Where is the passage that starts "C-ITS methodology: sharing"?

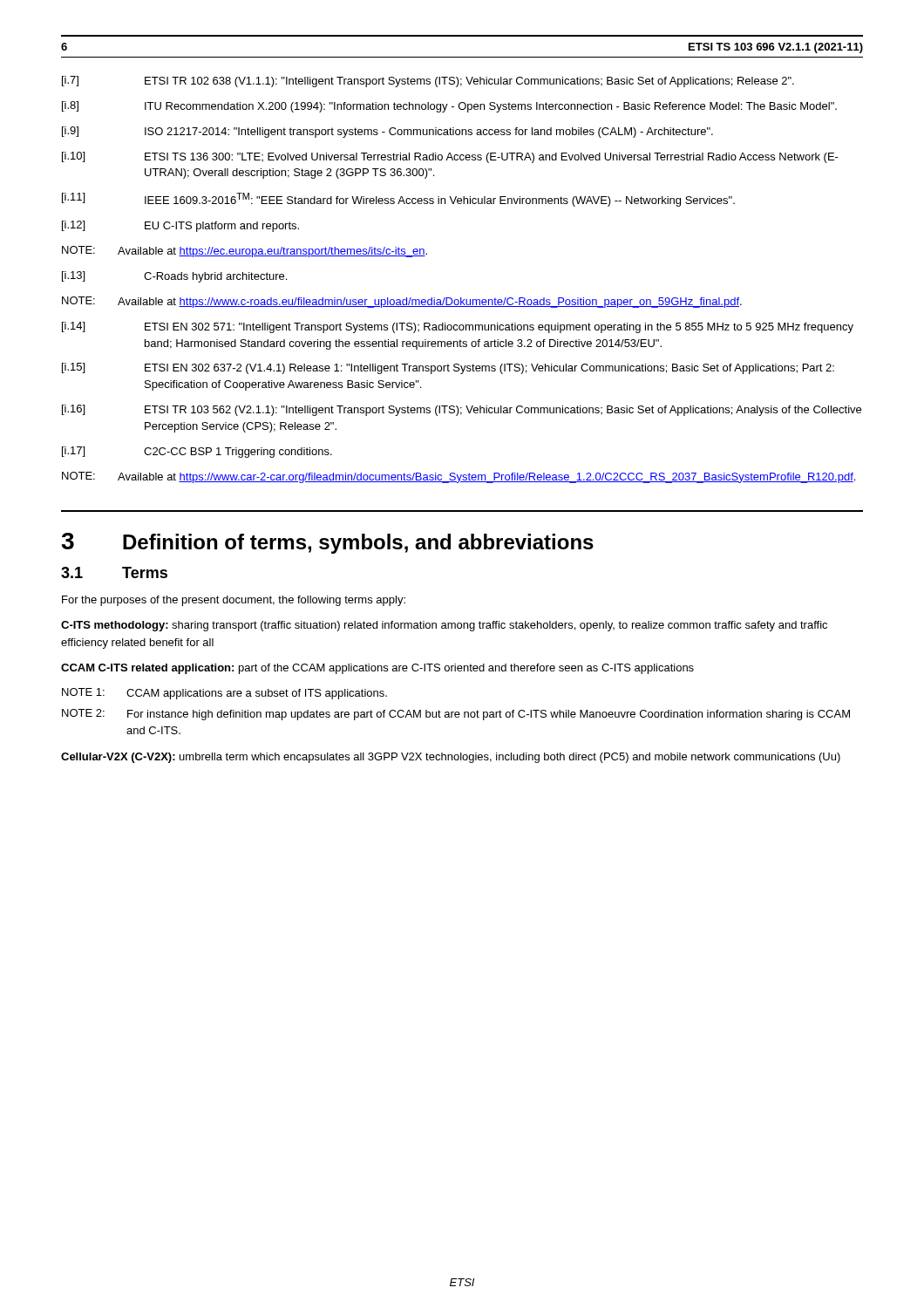pyautogui.click(x=444, y=633)
